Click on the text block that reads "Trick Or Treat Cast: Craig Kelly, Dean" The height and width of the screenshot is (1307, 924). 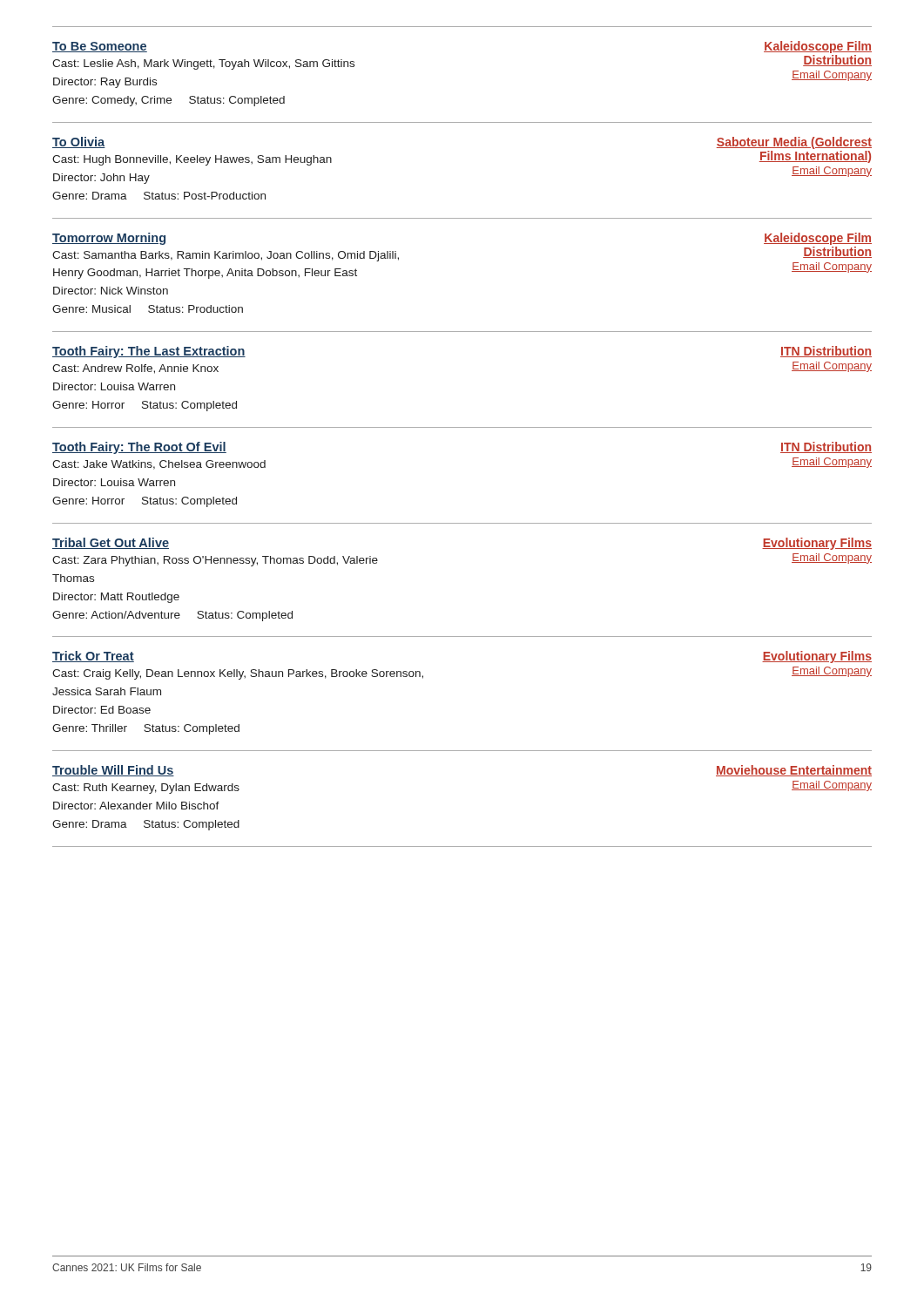point(93,657)
